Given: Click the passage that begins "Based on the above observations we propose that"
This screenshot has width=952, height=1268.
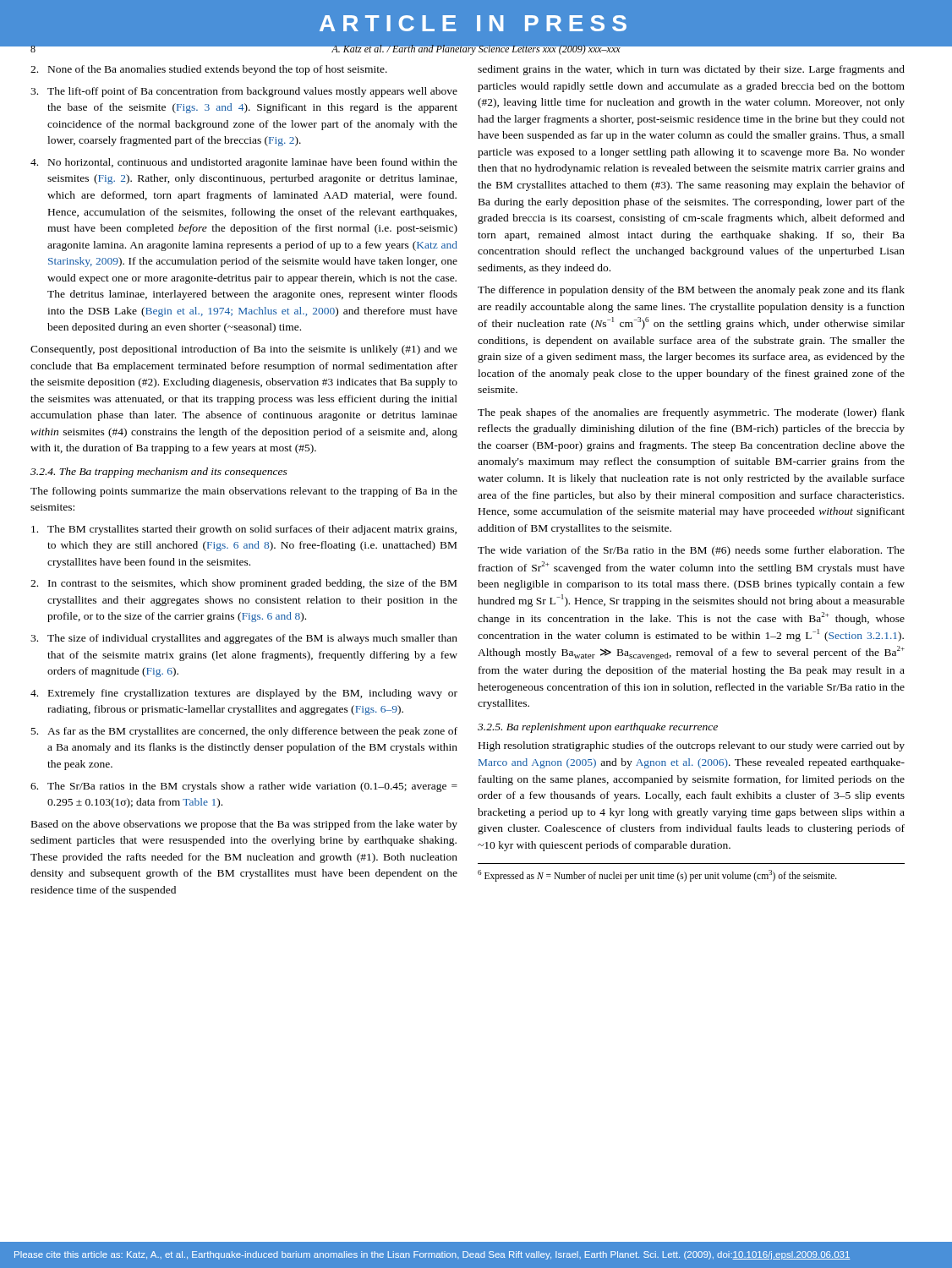Looking at the screenshot, I should pos(244,857).
